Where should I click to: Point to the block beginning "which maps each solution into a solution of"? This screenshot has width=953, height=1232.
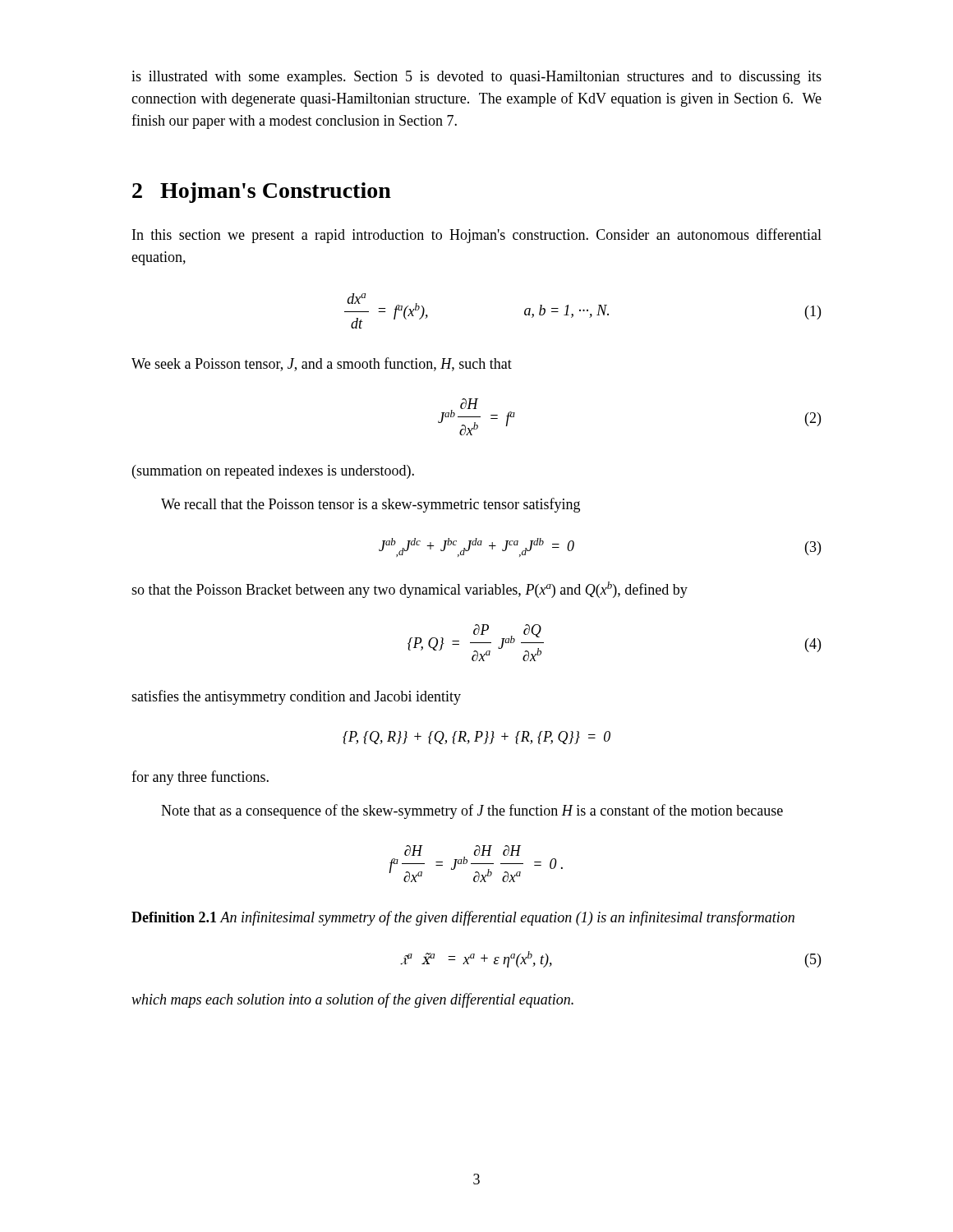[476, 1000]
